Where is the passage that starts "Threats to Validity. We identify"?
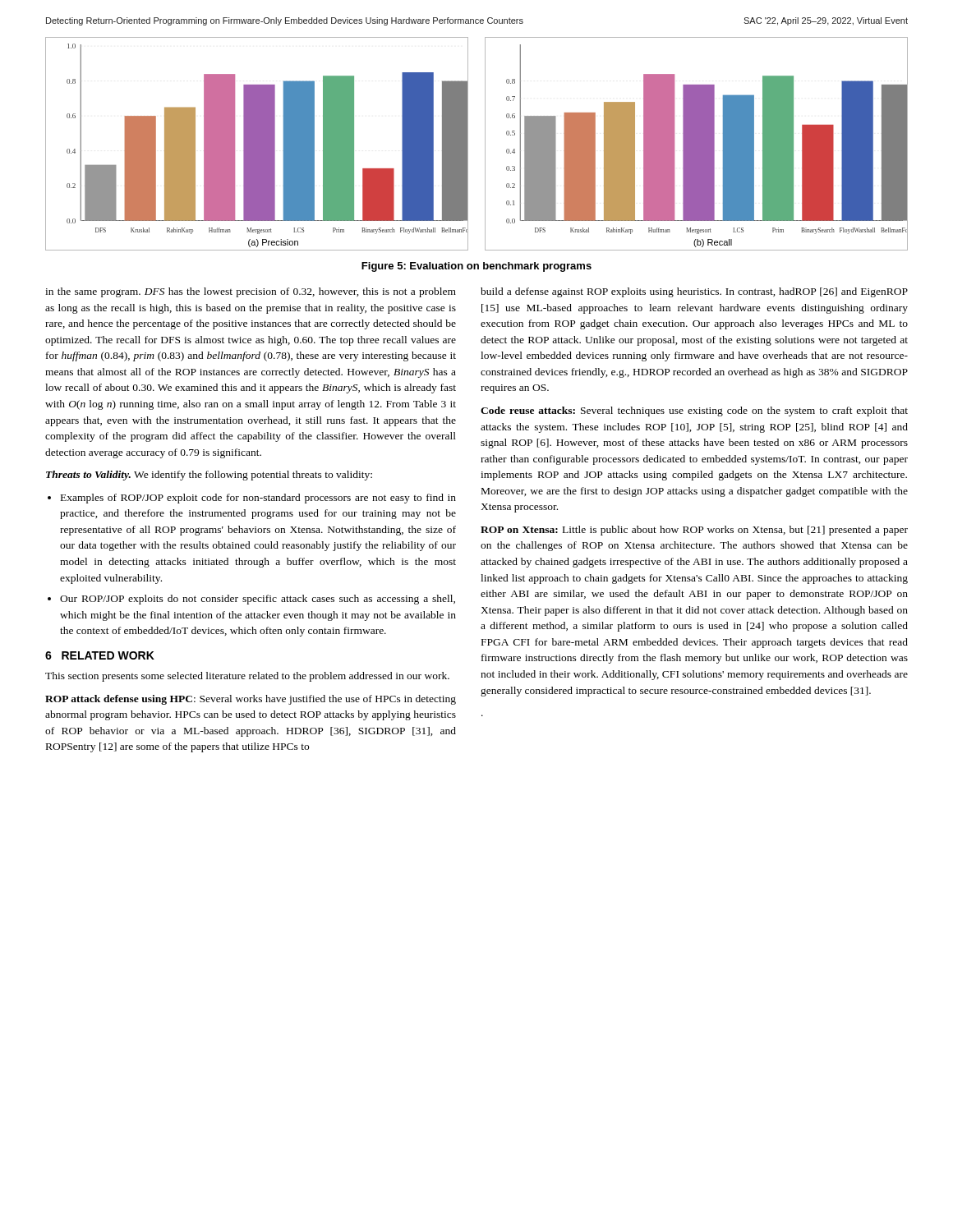This screenshot has width=953, height=1232. coord(251,475)
